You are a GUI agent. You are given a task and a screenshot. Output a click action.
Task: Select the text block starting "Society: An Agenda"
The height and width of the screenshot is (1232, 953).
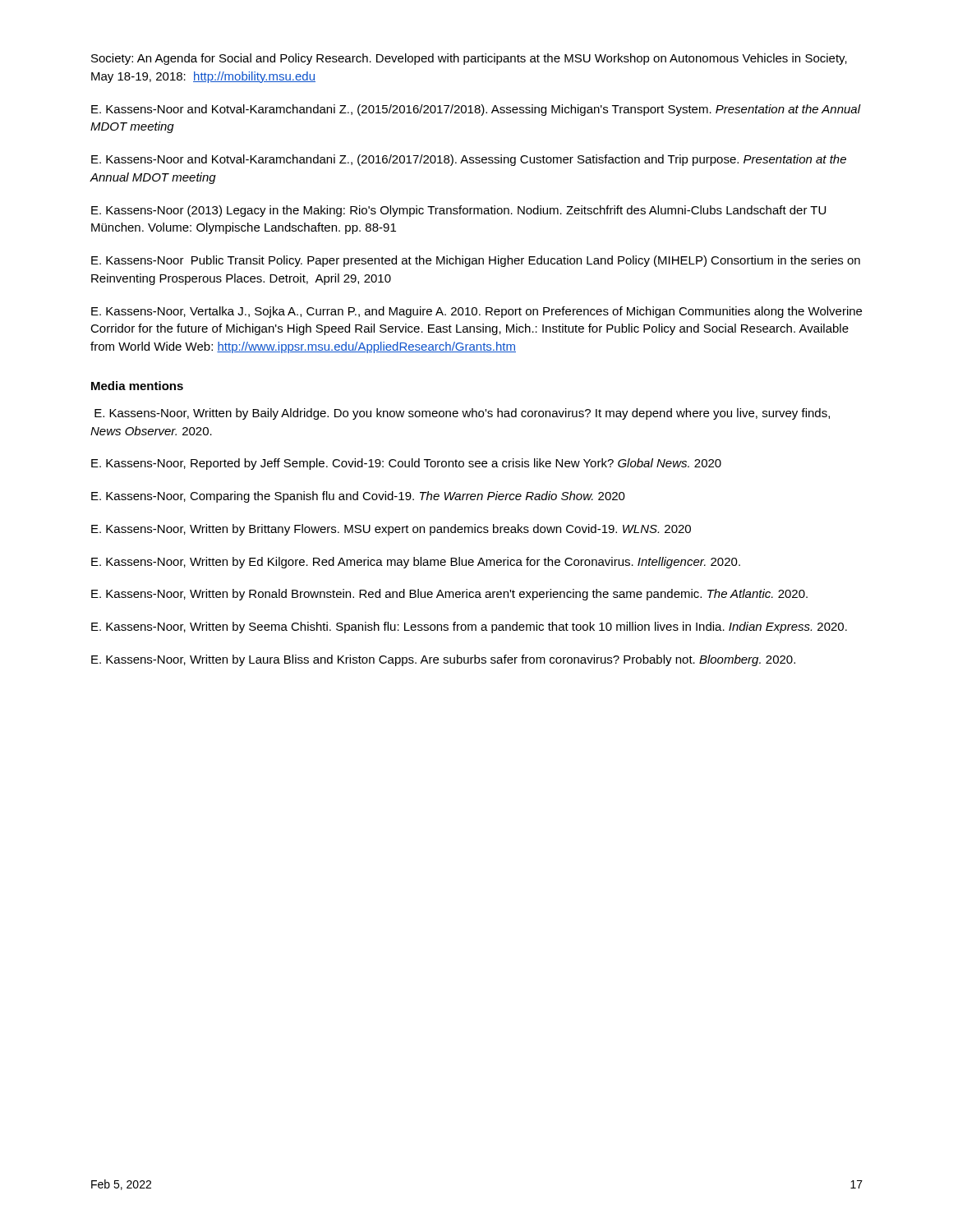[x=469, y=67]
